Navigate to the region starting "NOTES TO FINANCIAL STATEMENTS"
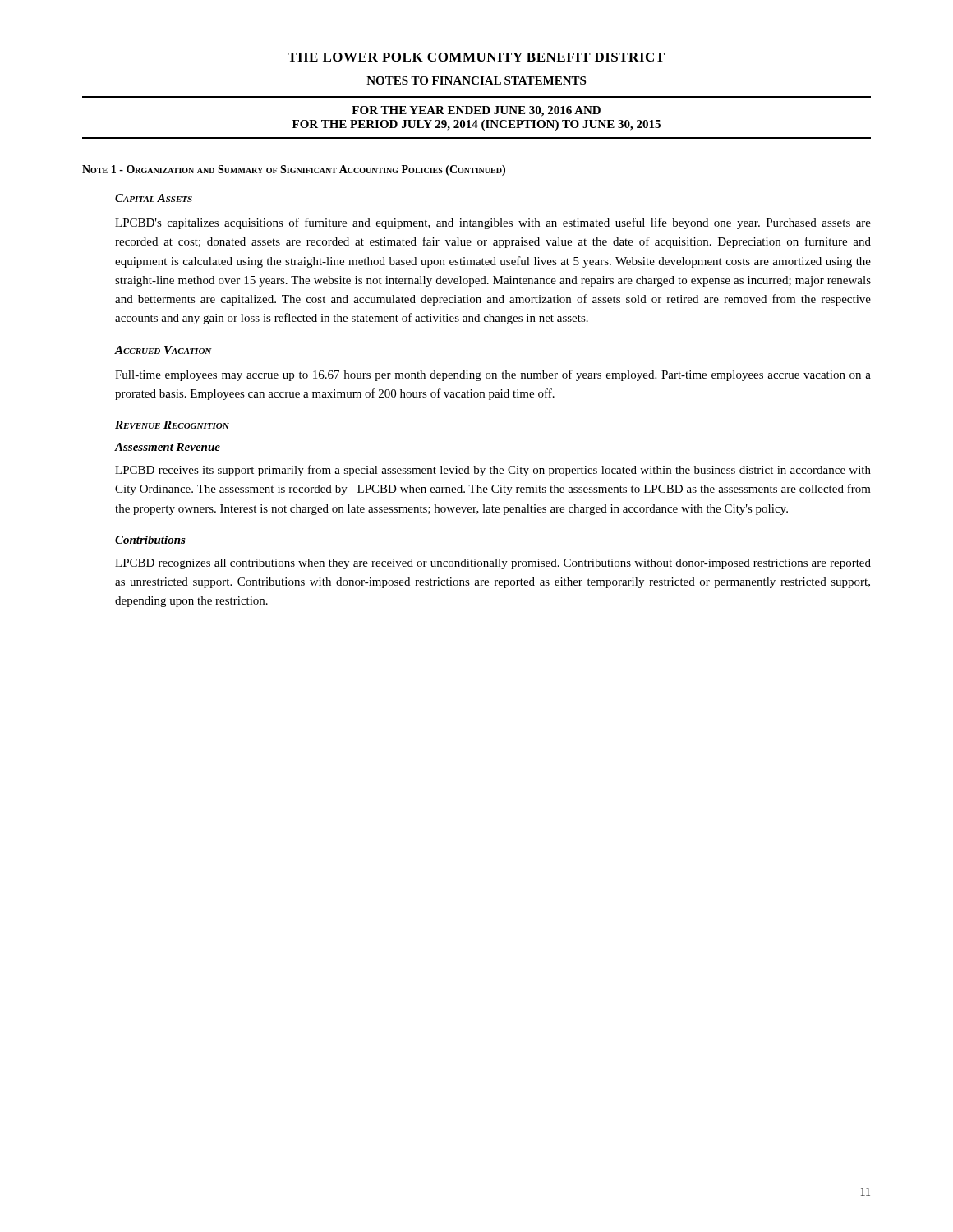This screenshot has height=1232, width=953. [476, 81]
